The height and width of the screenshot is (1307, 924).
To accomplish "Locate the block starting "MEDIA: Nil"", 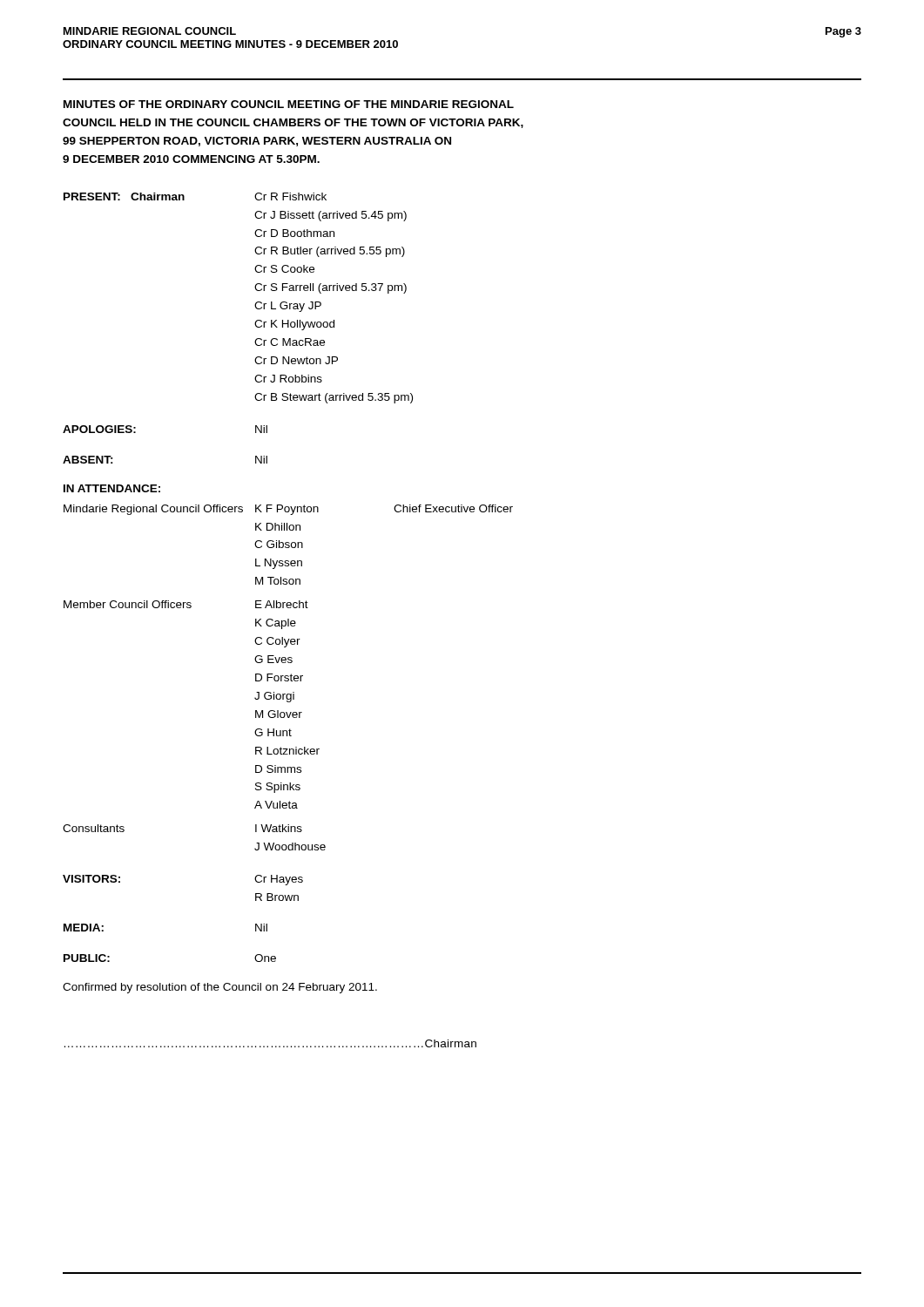I will click(87, 928).
